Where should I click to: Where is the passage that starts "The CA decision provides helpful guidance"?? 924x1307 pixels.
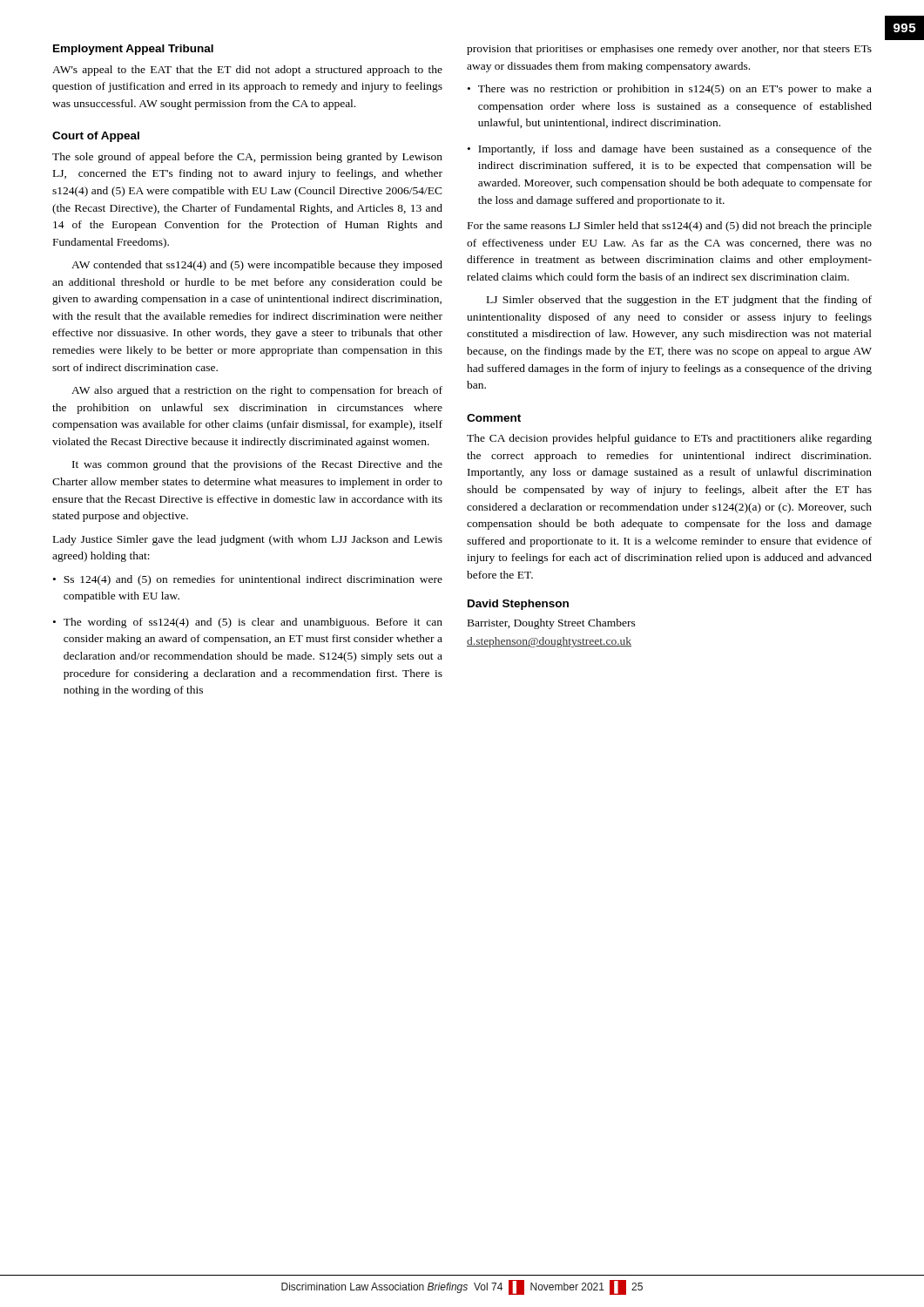click(x=669, y=506)
